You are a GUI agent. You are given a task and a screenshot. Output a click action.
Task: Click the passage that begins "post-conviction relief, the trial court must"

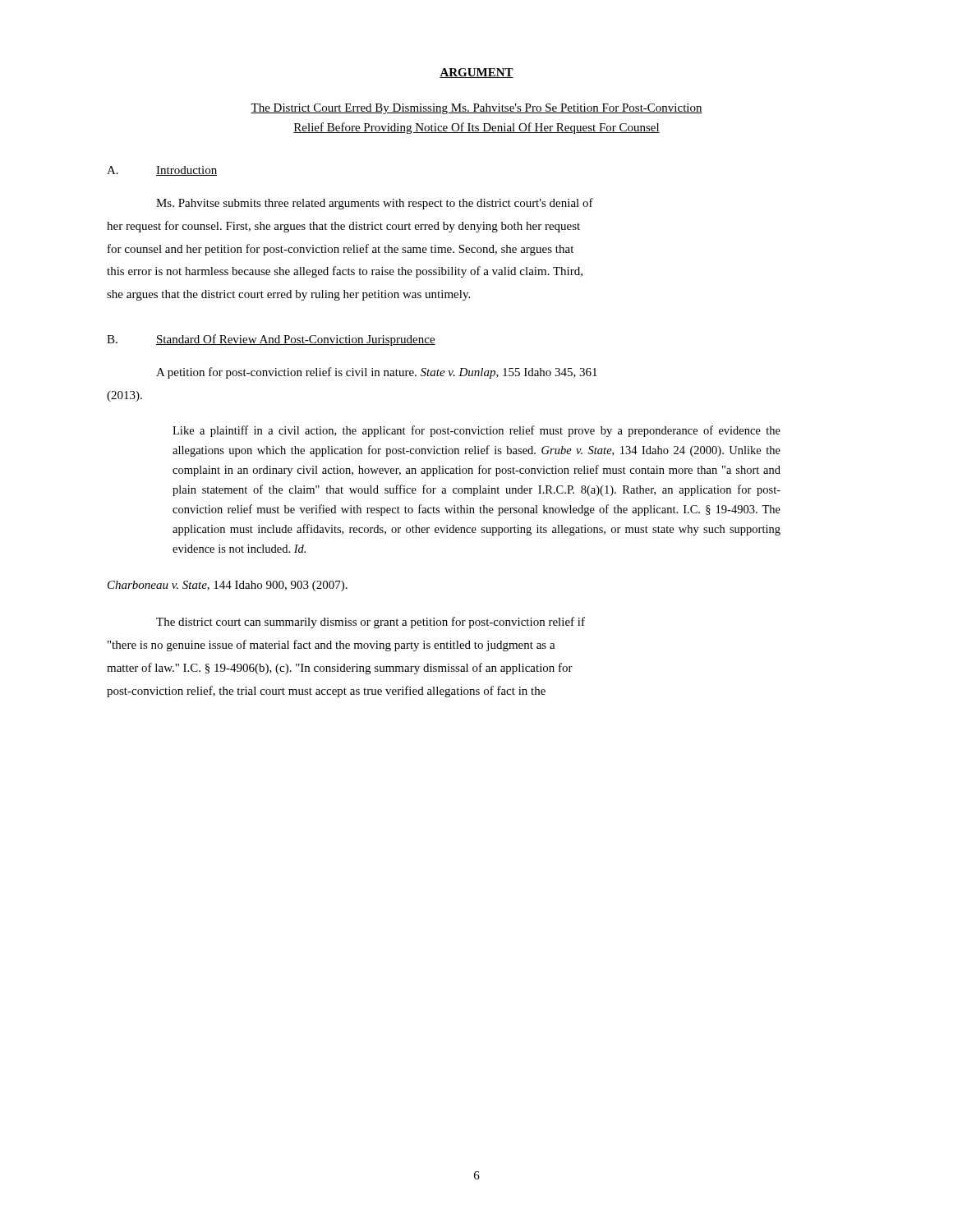[x=326, y=690]
